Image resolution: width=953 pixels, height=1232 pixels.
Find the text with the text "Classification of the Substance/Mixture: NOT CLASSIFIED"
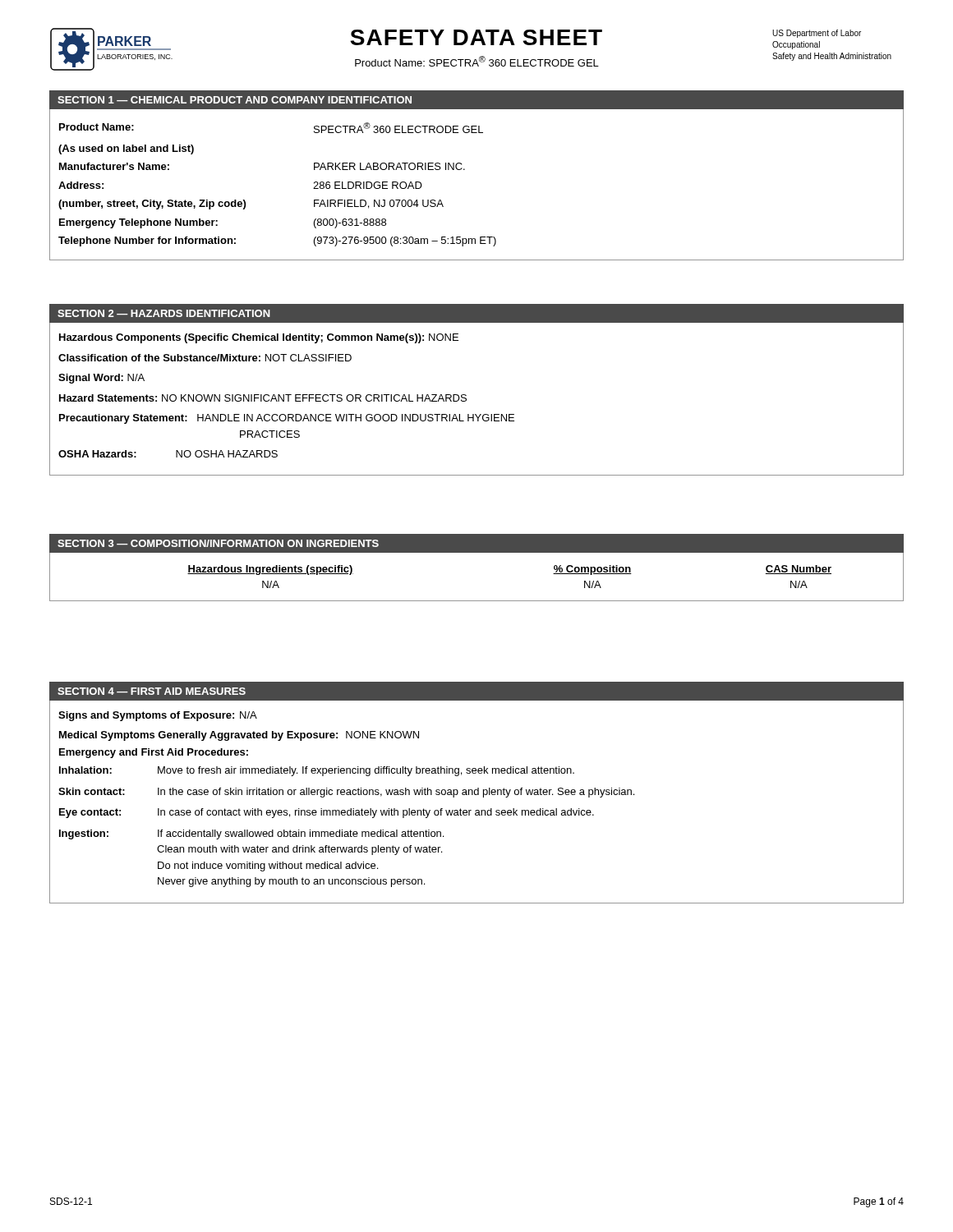(x=205, y=357)
